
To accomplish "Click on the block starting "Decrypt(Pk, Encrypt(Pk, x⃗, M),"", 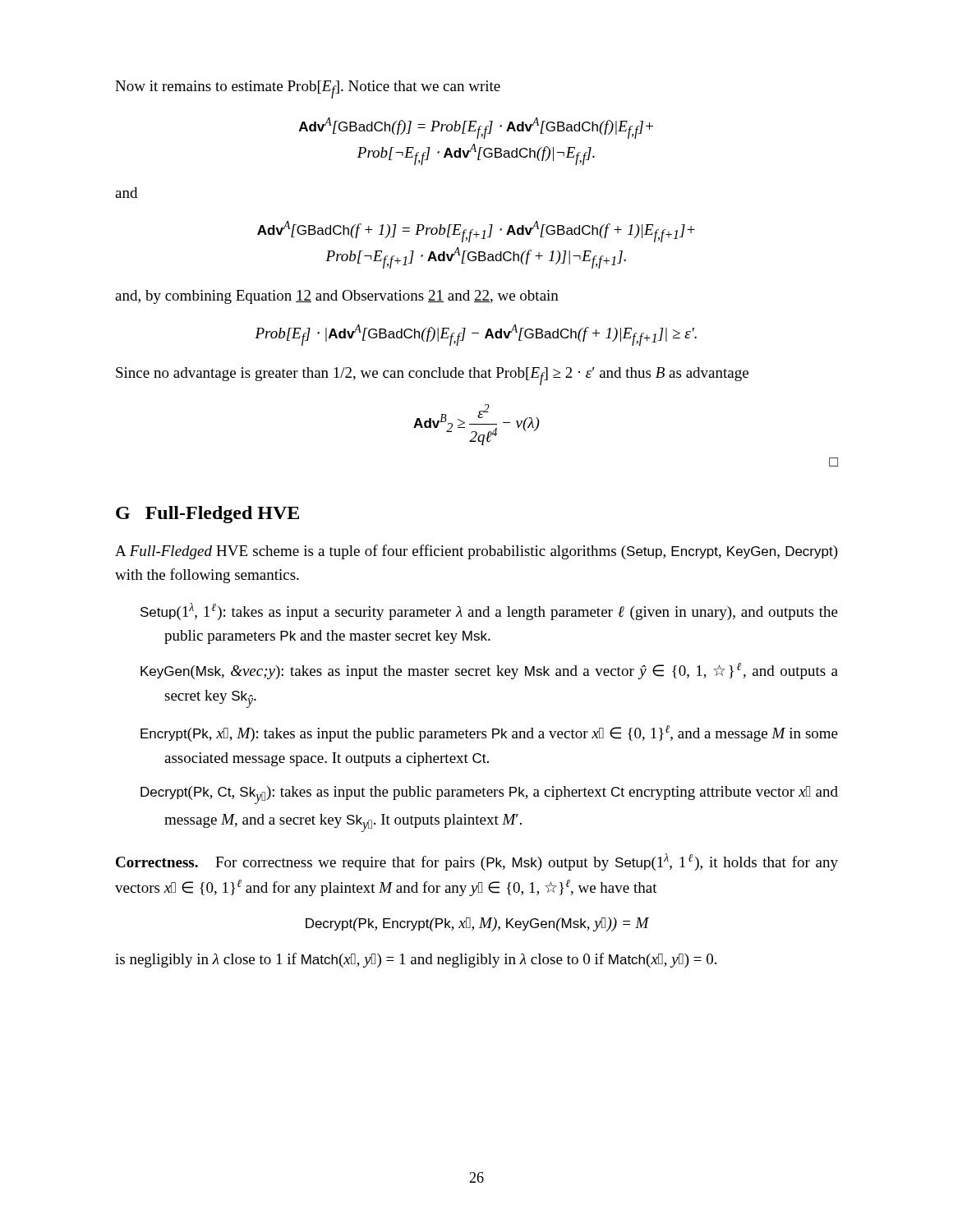I will point(476,923).
